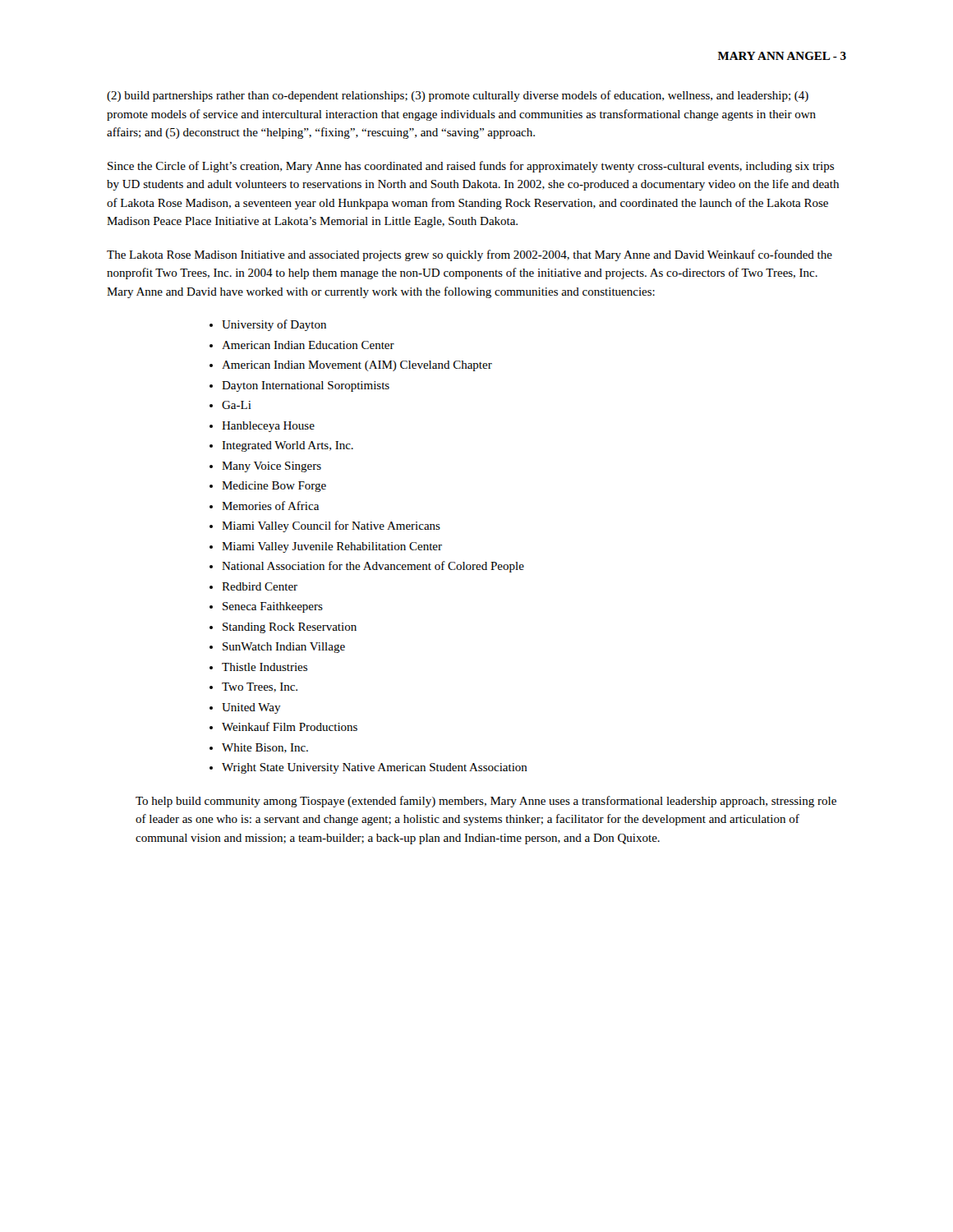
Task: Locate the text "Dayton International Soroptimists"
Action: pos(306,385)
